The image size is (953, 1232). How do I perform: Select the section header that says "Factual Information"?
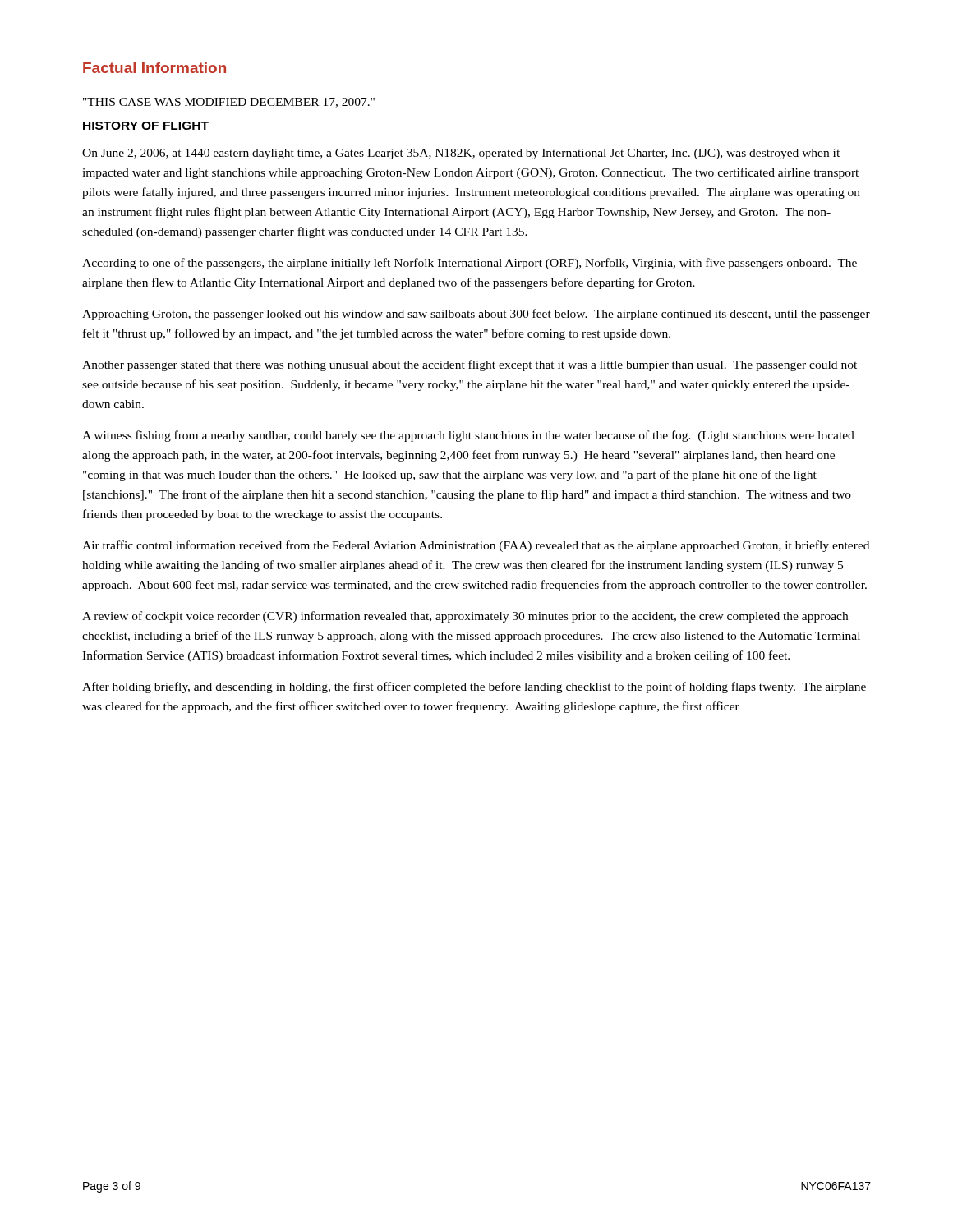click(155, 68)
